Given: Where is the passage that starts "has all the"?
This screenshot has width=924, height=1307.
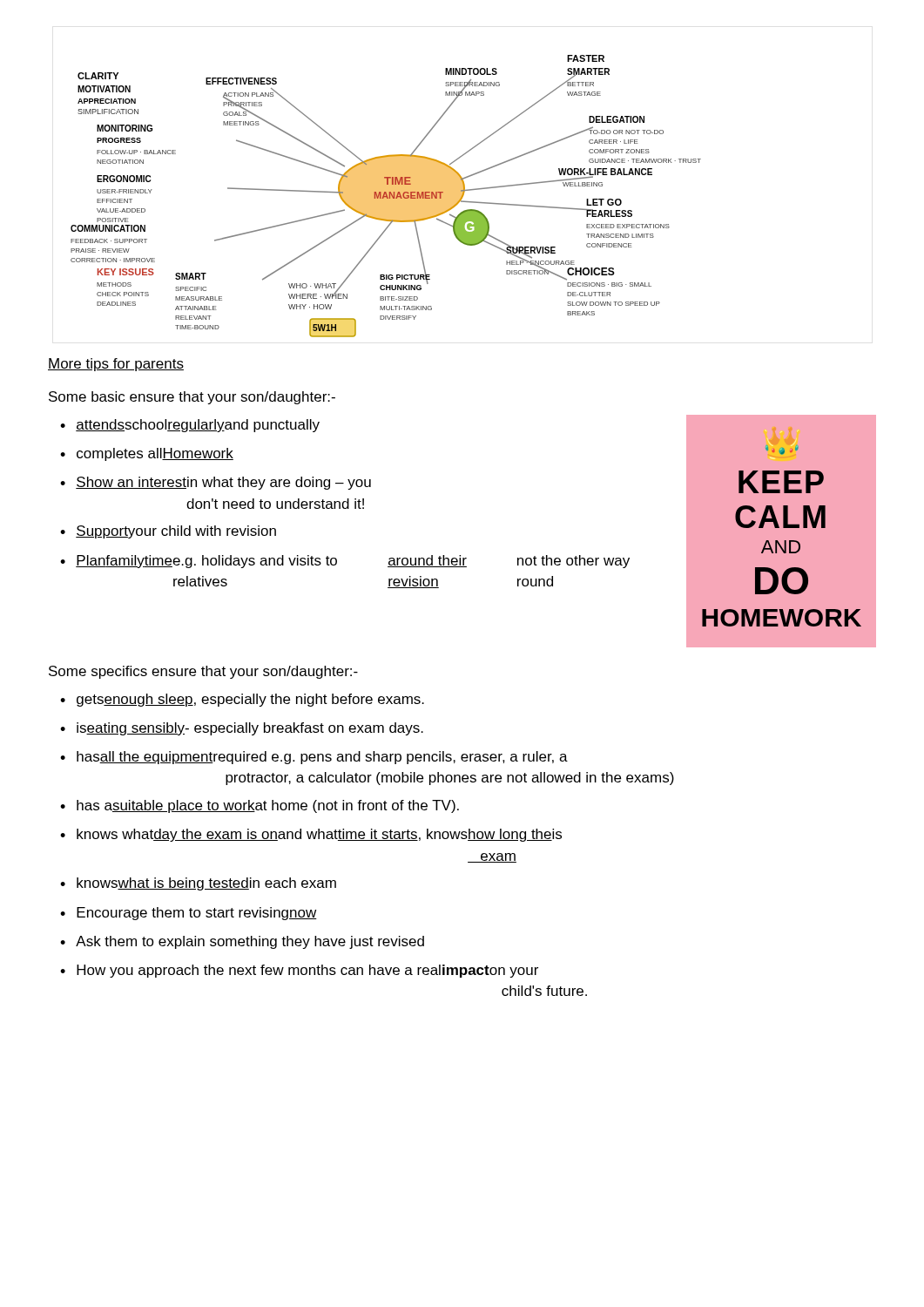Looking at the screenshot, I should 375,766.
